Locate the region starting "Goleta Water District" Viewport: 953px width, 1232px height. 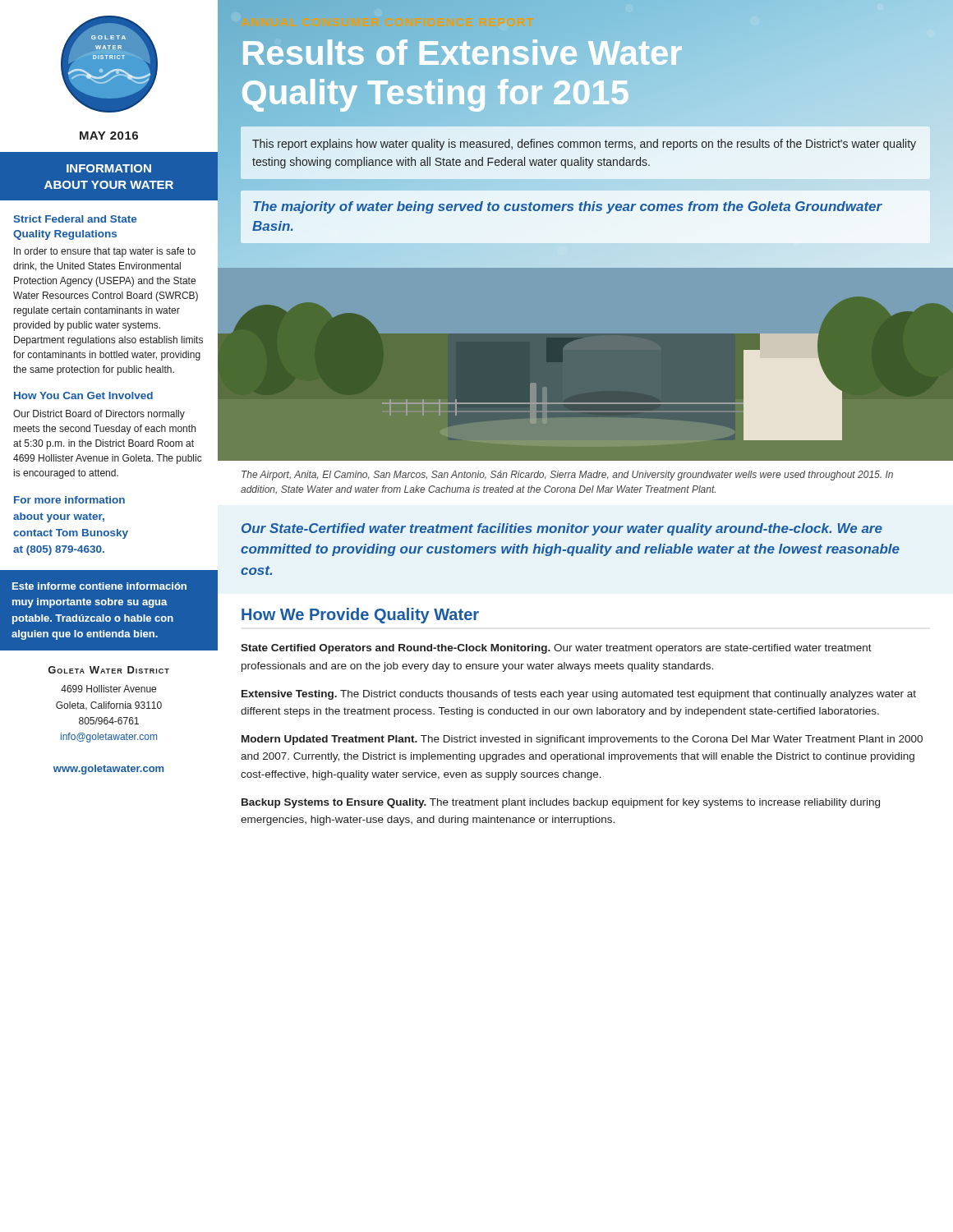109,718
